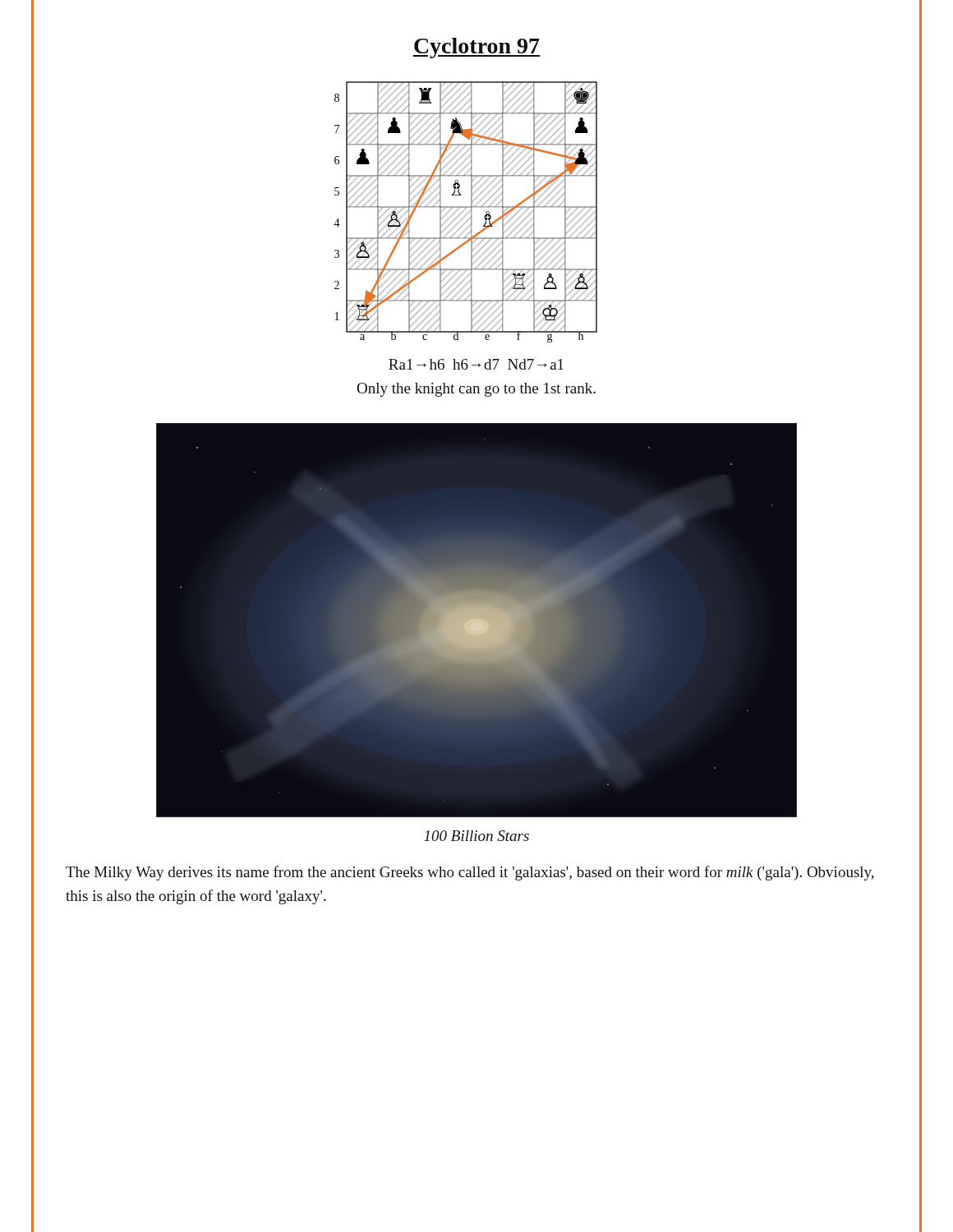Locate the text block that says "The Milky Way derives its name from the"
953x1232 pixels.
pyautogui.click(x=470, y=884)
